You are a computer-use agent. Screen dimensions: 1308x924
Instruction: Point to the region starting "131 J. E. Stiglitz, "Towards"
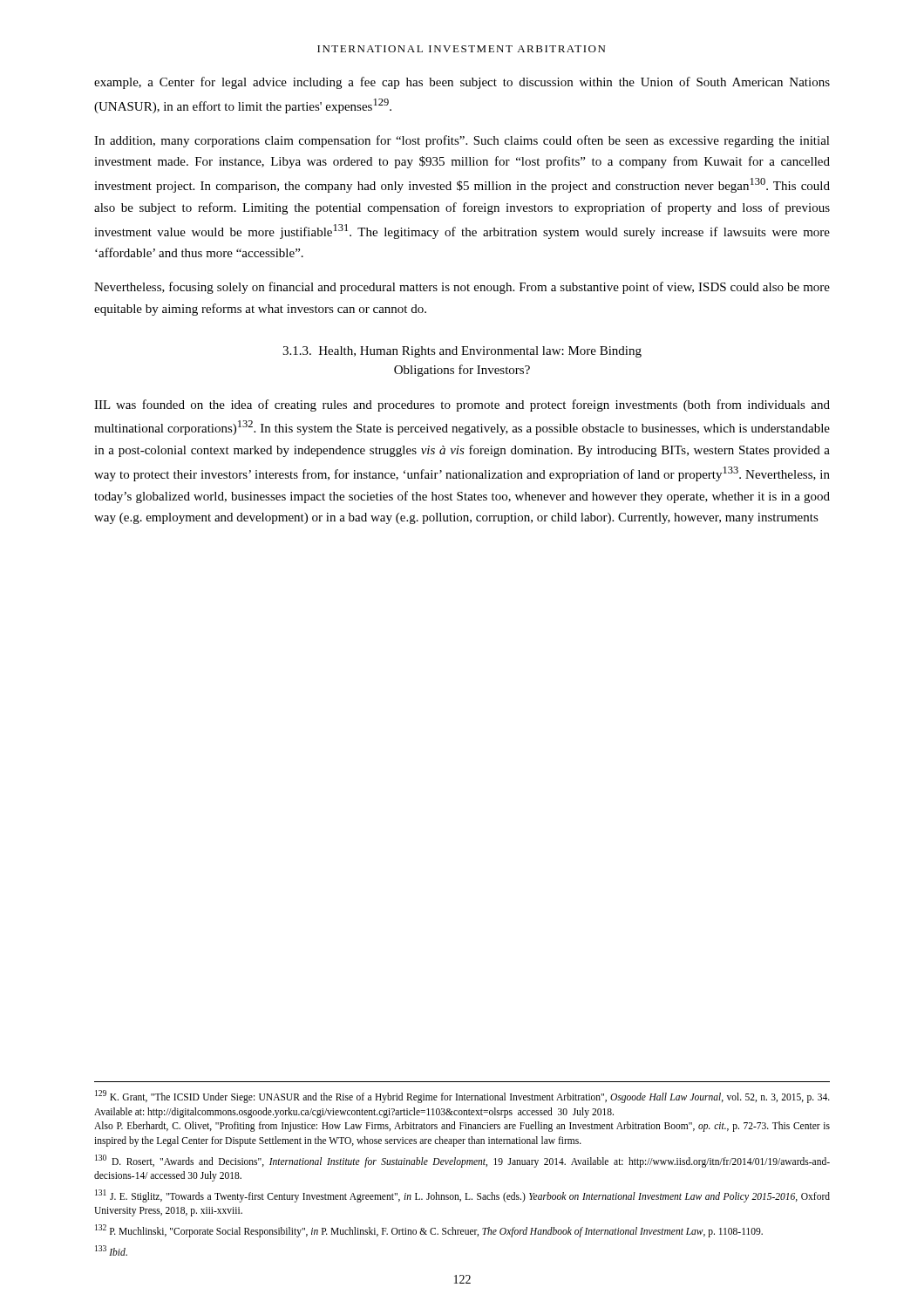(x=462, y=1202)
